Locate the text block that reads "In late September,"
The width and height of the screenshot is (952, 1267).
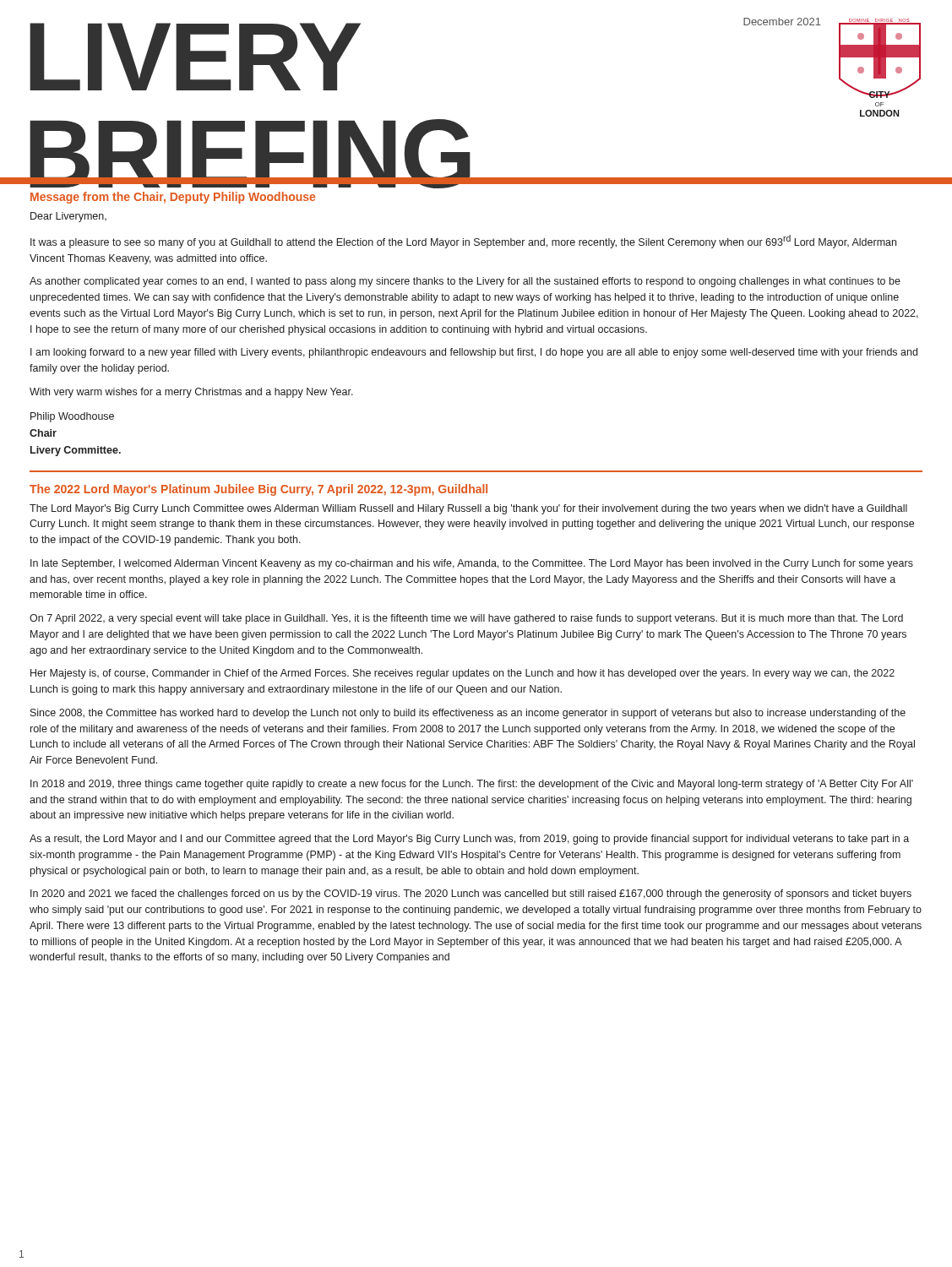[x=471, y=579]
